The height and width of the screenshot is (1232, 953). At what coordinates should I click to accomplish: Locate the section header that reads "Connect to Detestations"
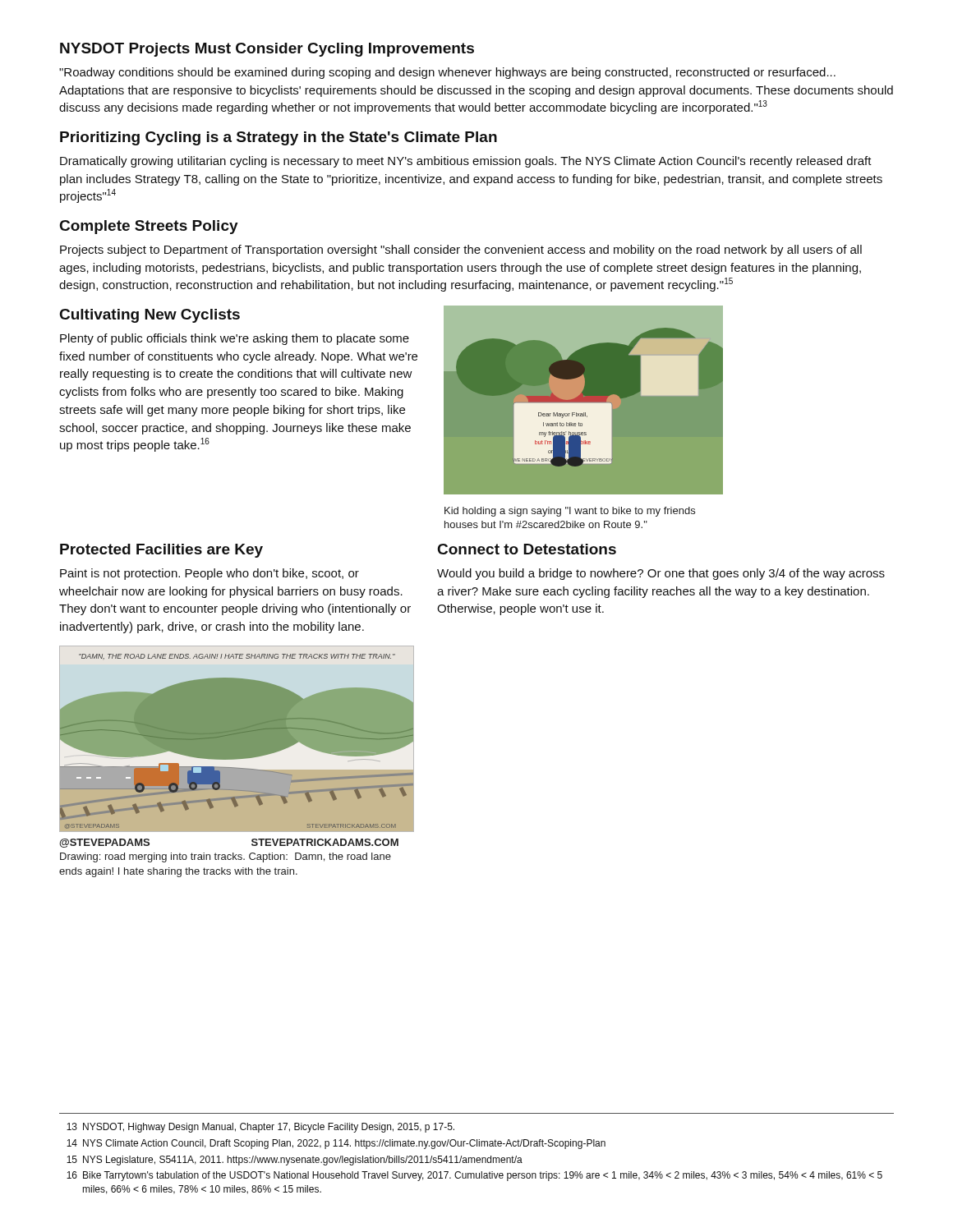point(527,549)
